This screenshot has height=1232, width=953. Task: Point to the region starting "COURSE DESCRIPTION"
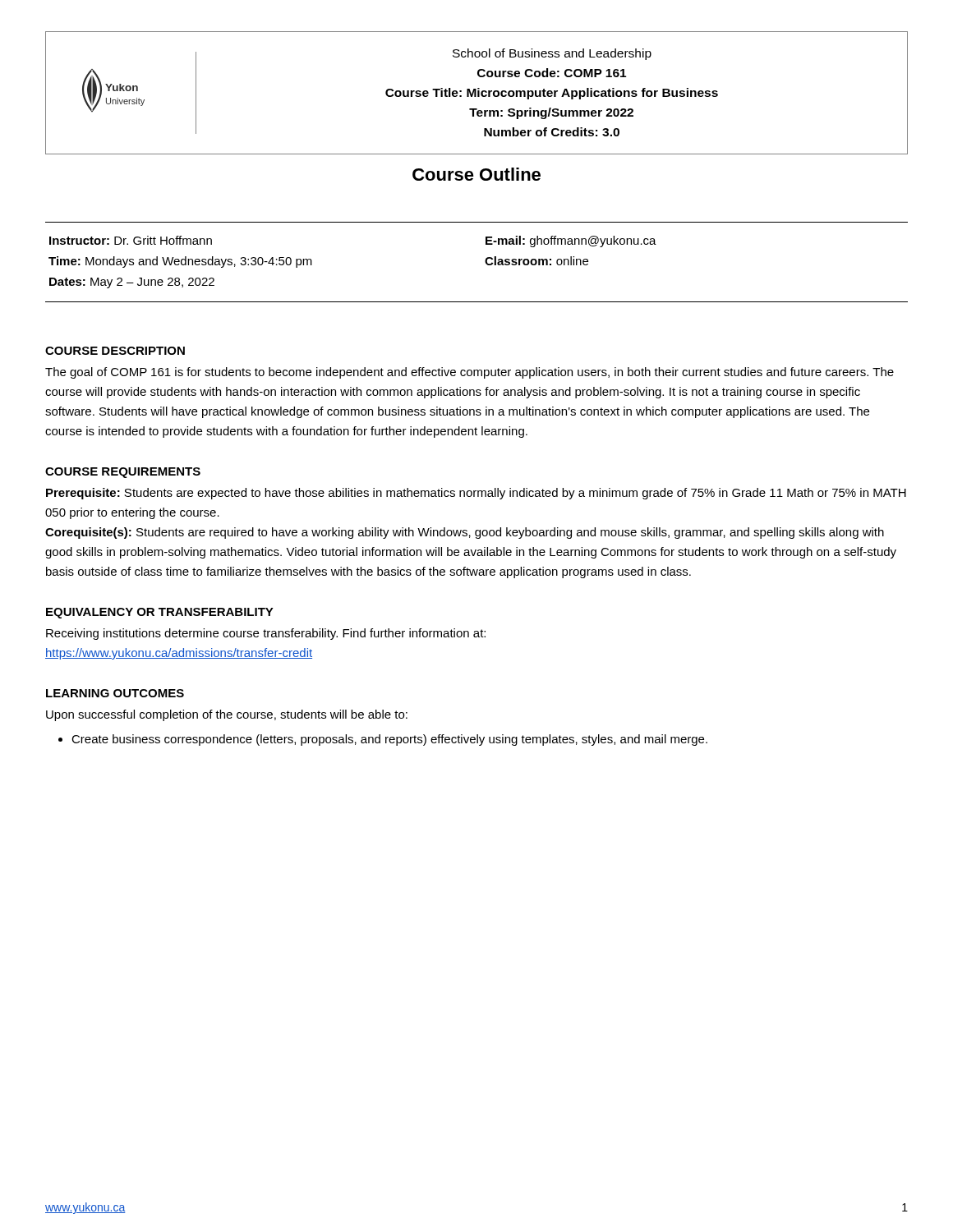(x=115, y=350)
